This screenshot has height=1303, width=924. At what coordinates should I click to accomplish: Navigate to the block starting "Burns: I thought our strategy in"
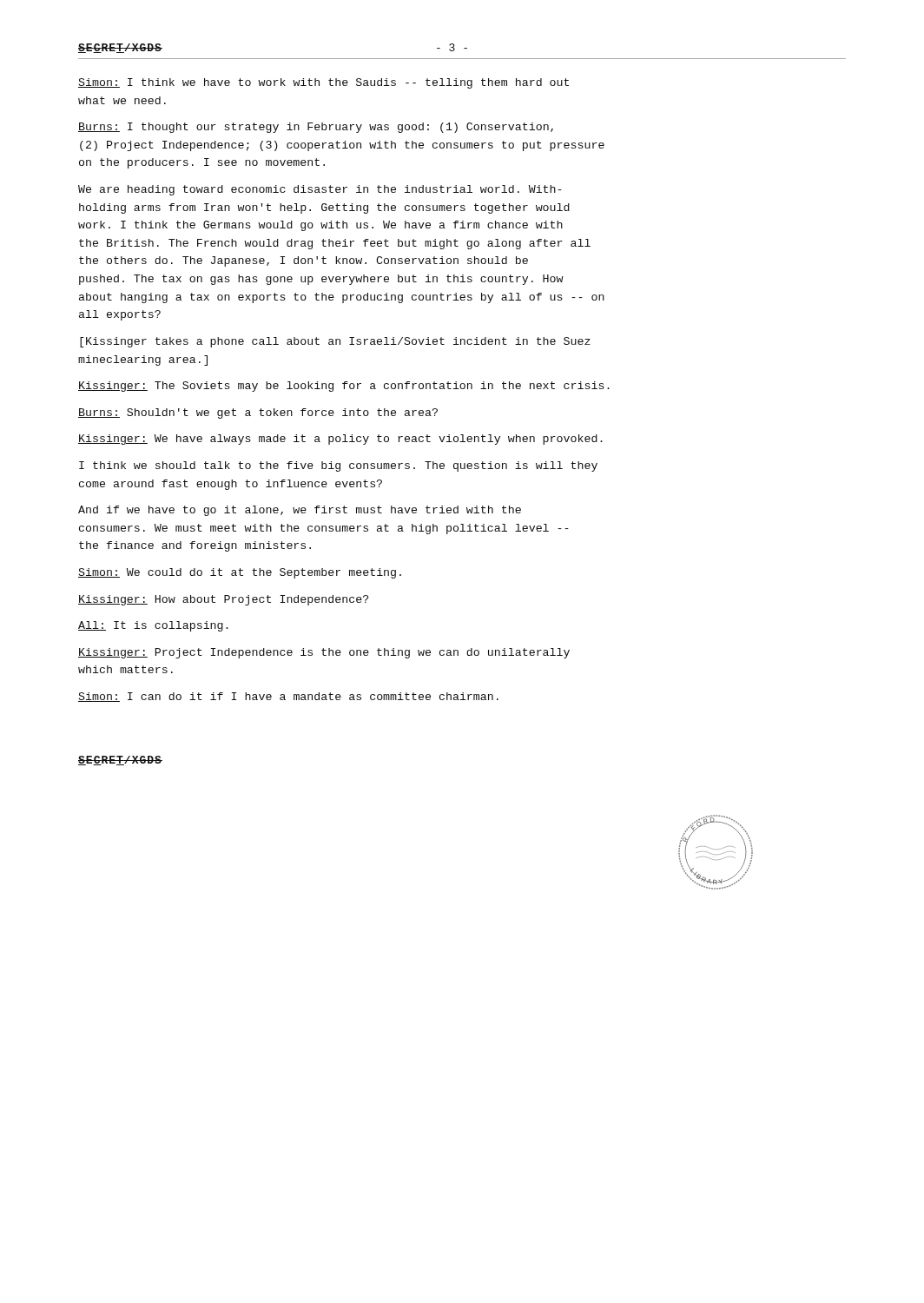(x=341, y=145)
